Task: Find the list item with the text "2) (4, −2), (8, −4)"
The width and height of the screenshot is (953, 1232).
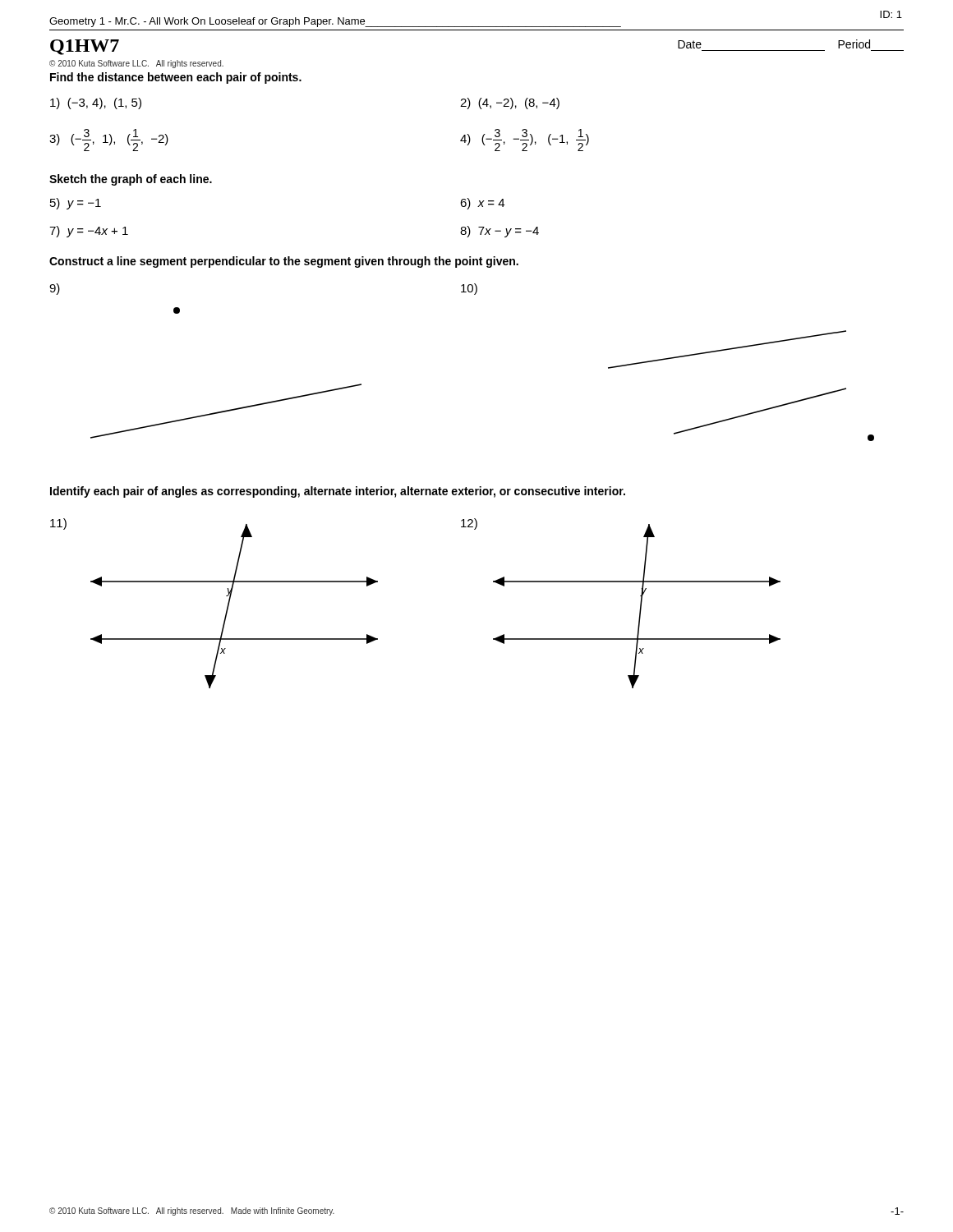Action: pyautogui.click(x=510, y=102)
